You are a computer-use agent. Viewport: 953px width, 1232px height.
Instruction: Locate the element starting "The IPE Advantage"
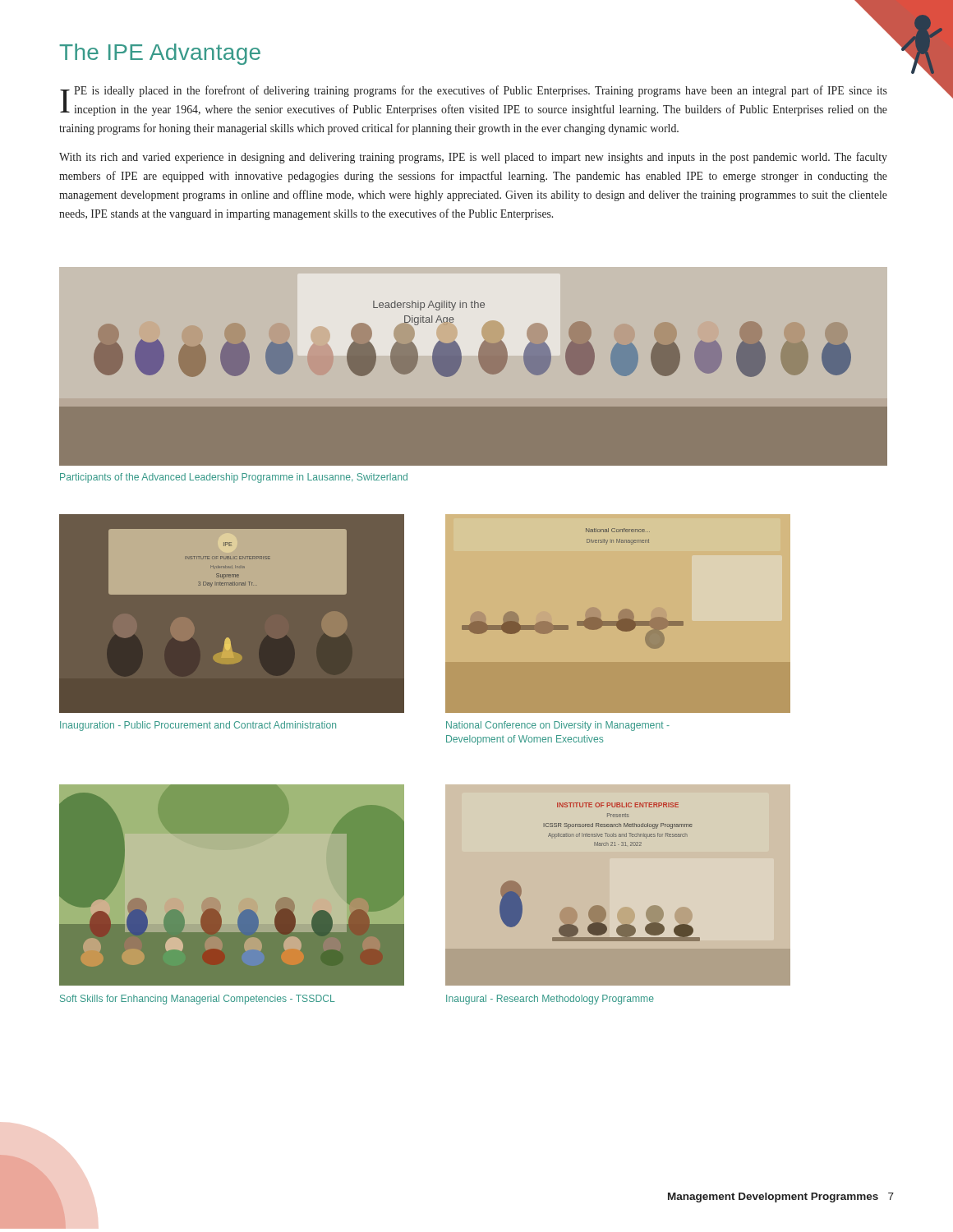(160, 52)
